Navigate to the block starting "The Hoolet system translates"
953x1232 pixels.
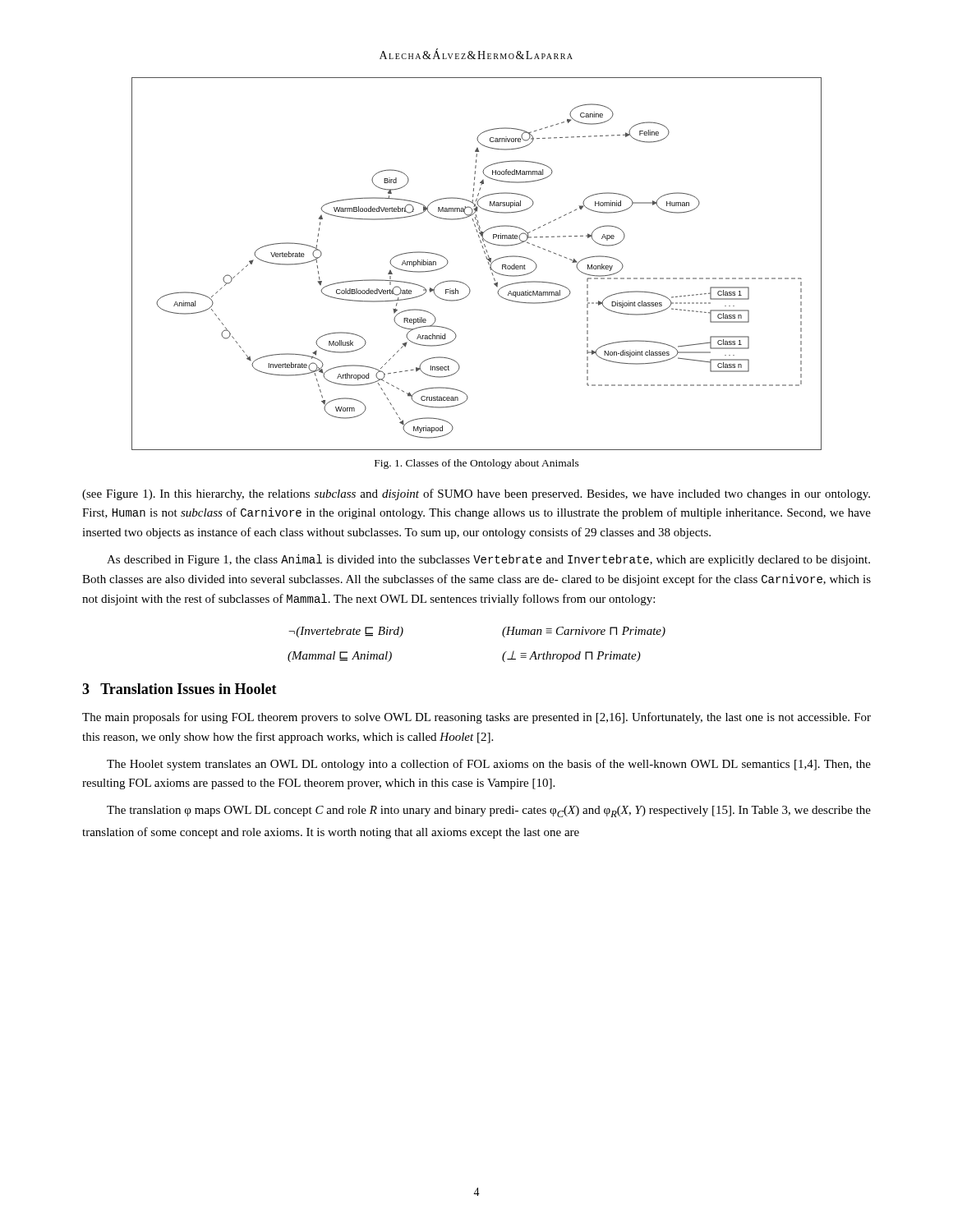(x=476, y=774)
